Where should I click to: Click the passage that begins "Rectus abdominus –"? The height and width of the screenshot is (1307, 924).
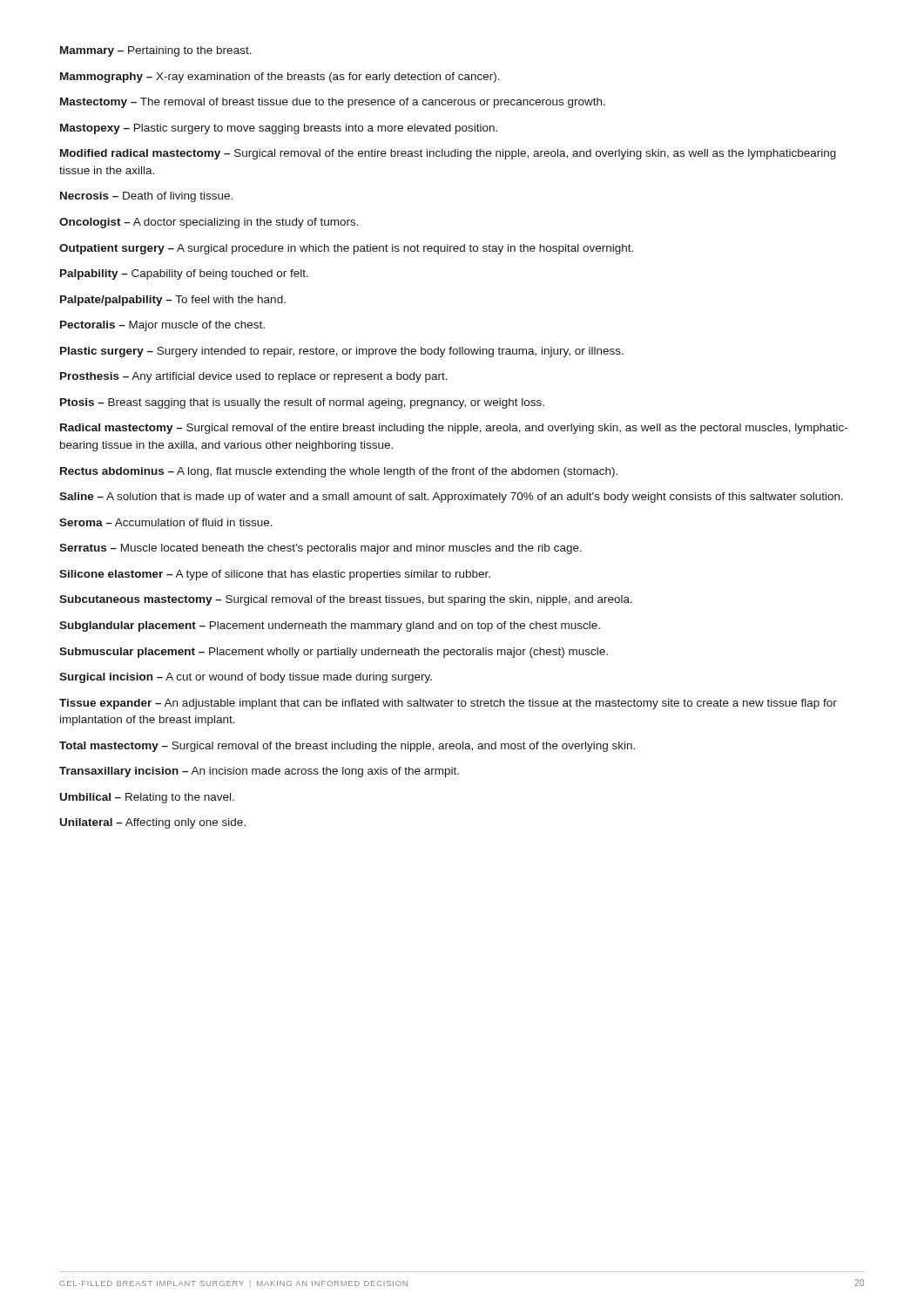coord(339,471)
